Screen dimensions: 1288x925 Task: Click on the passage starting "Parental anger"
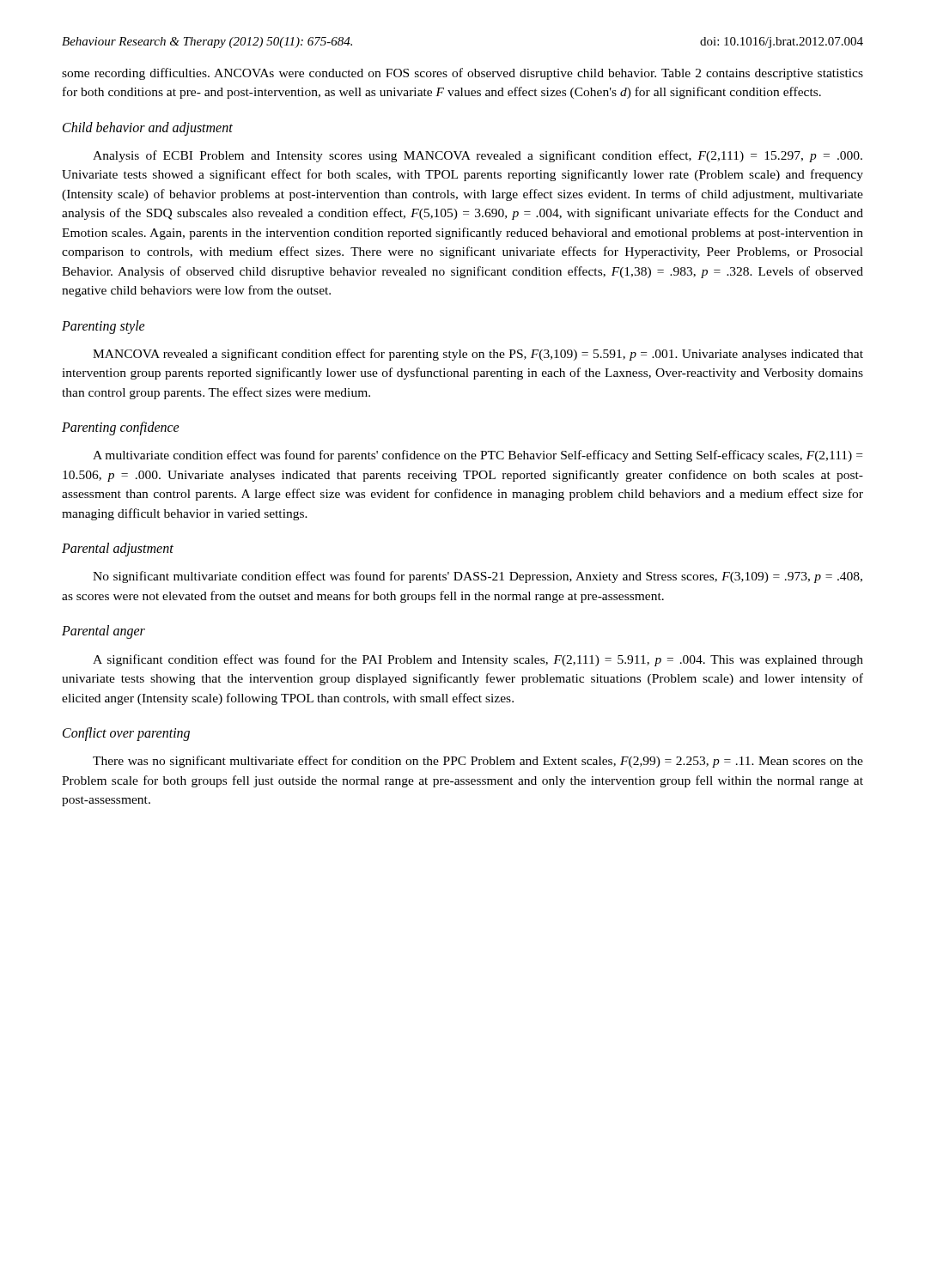click(103, 631)
